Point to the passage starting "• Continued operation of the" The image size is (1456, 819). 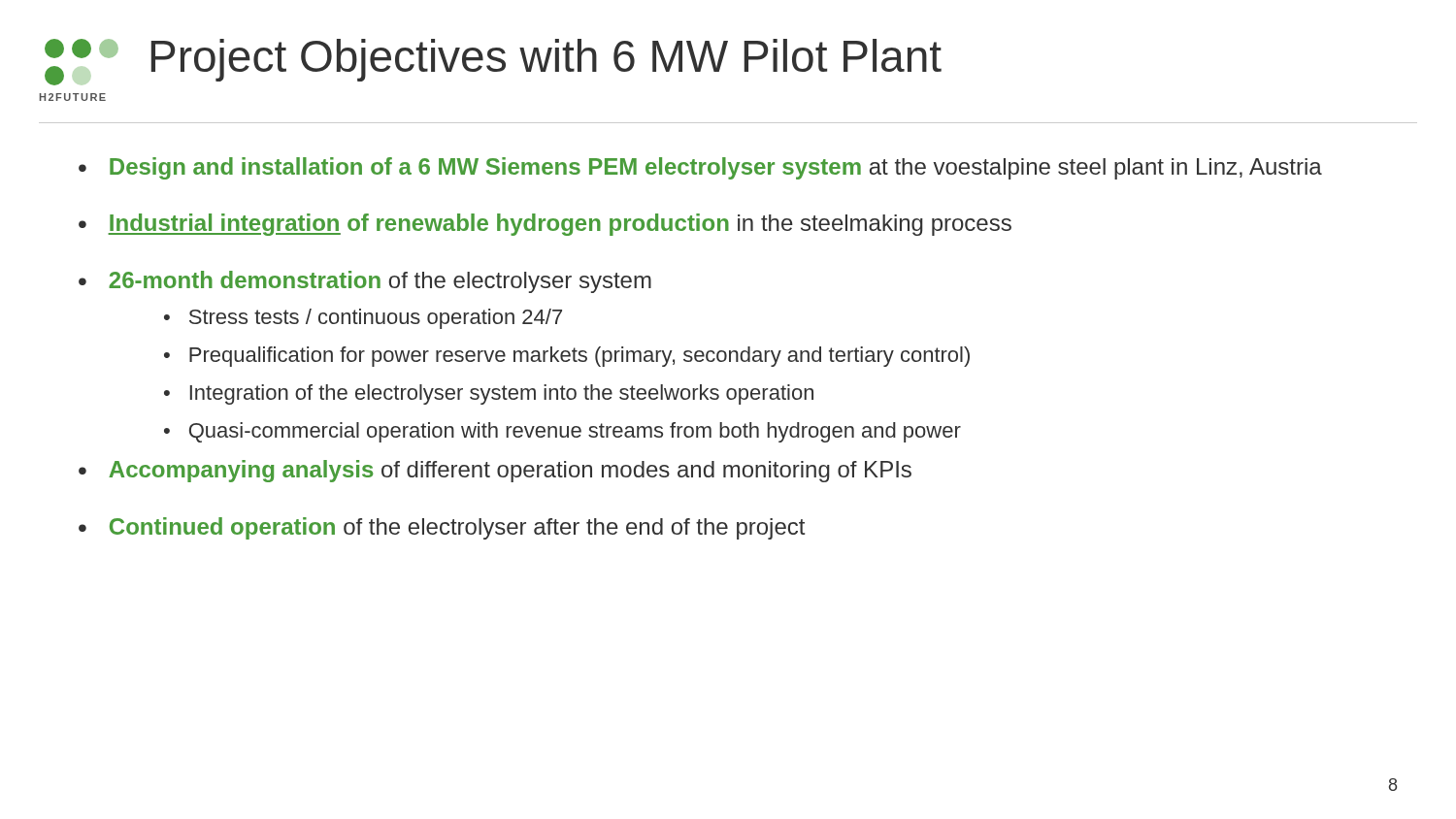click(x=441, y=528)
